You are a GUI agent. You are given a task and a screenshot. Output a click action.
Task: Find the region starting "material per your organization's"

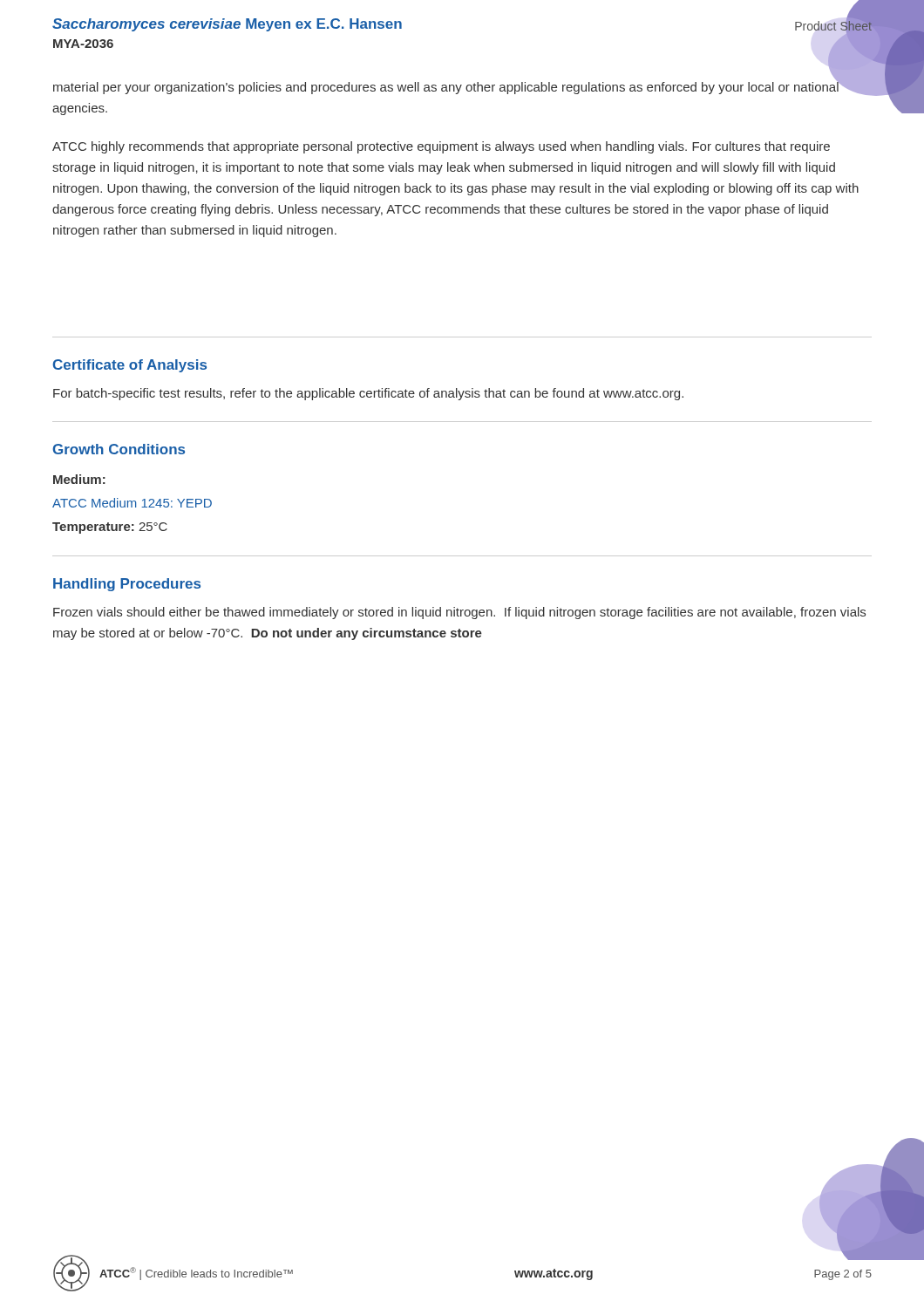446,97
